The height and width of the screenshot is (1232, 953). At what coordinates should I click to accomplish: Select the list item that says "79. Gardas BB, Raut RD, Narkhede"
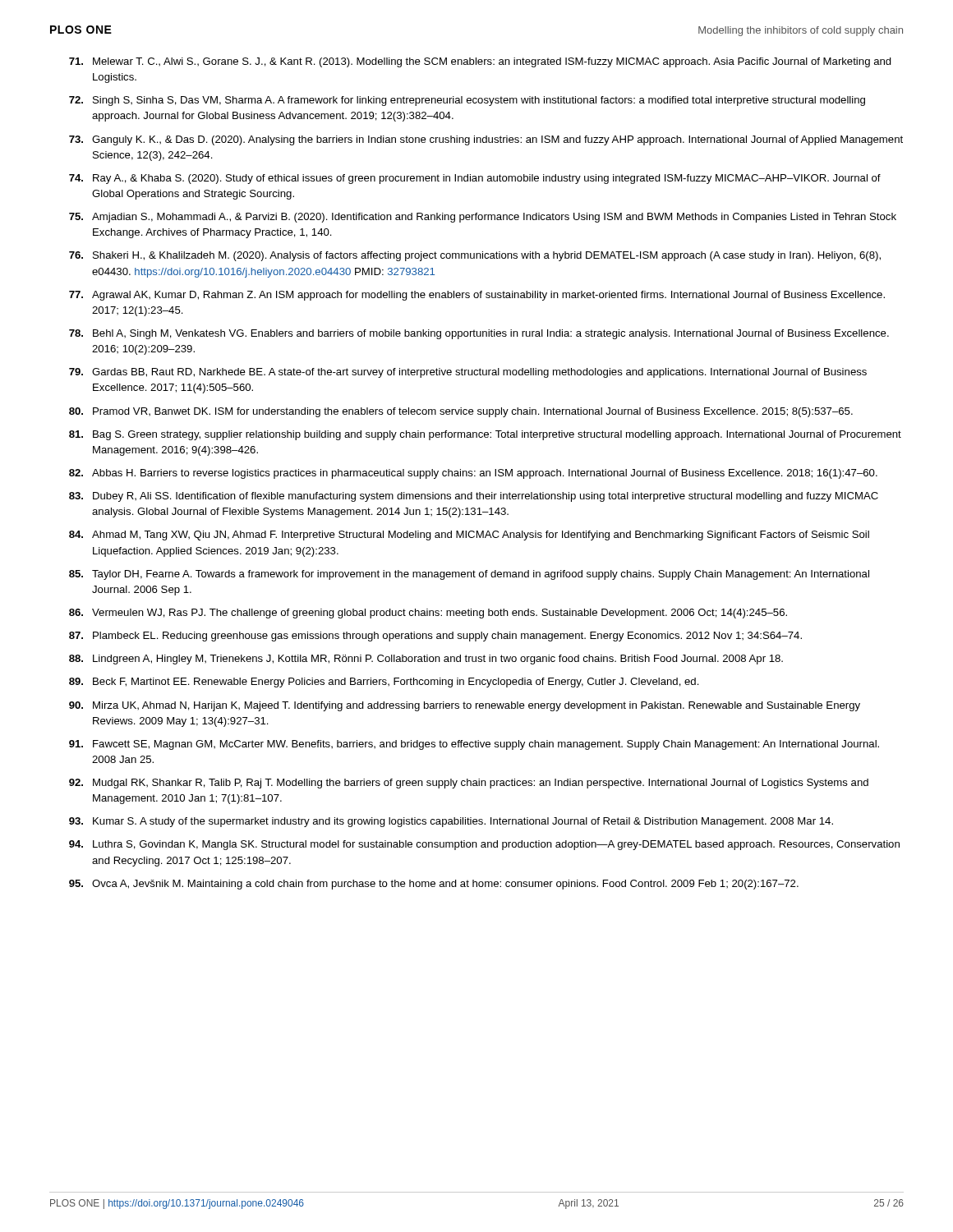tap(476, 380)
